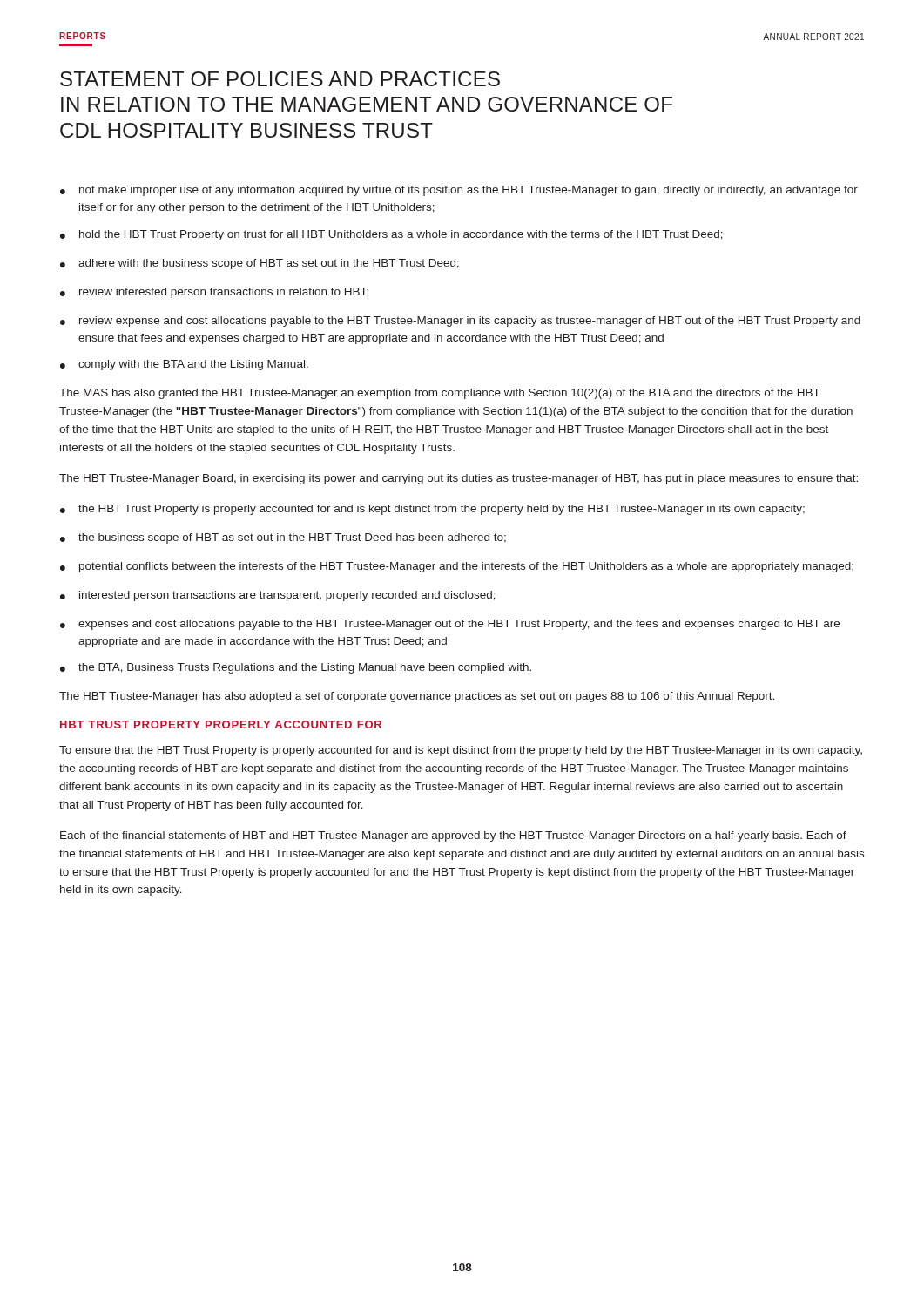
Task: Navigate to the element starting "• the BTA, Business Trusts Regulations and"
Action: [462, 669]
